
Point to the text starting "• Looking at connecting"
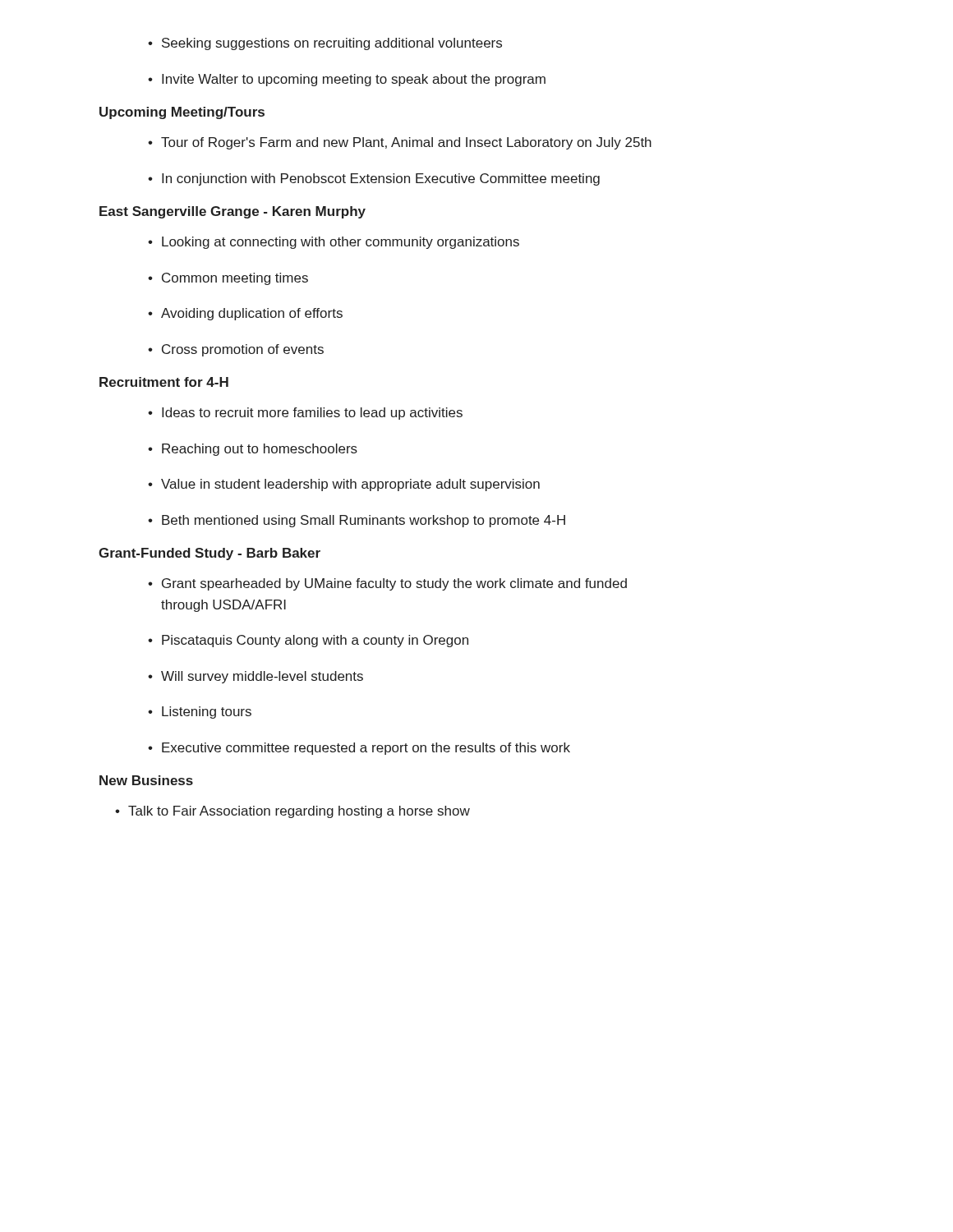[x=334, y=242]
